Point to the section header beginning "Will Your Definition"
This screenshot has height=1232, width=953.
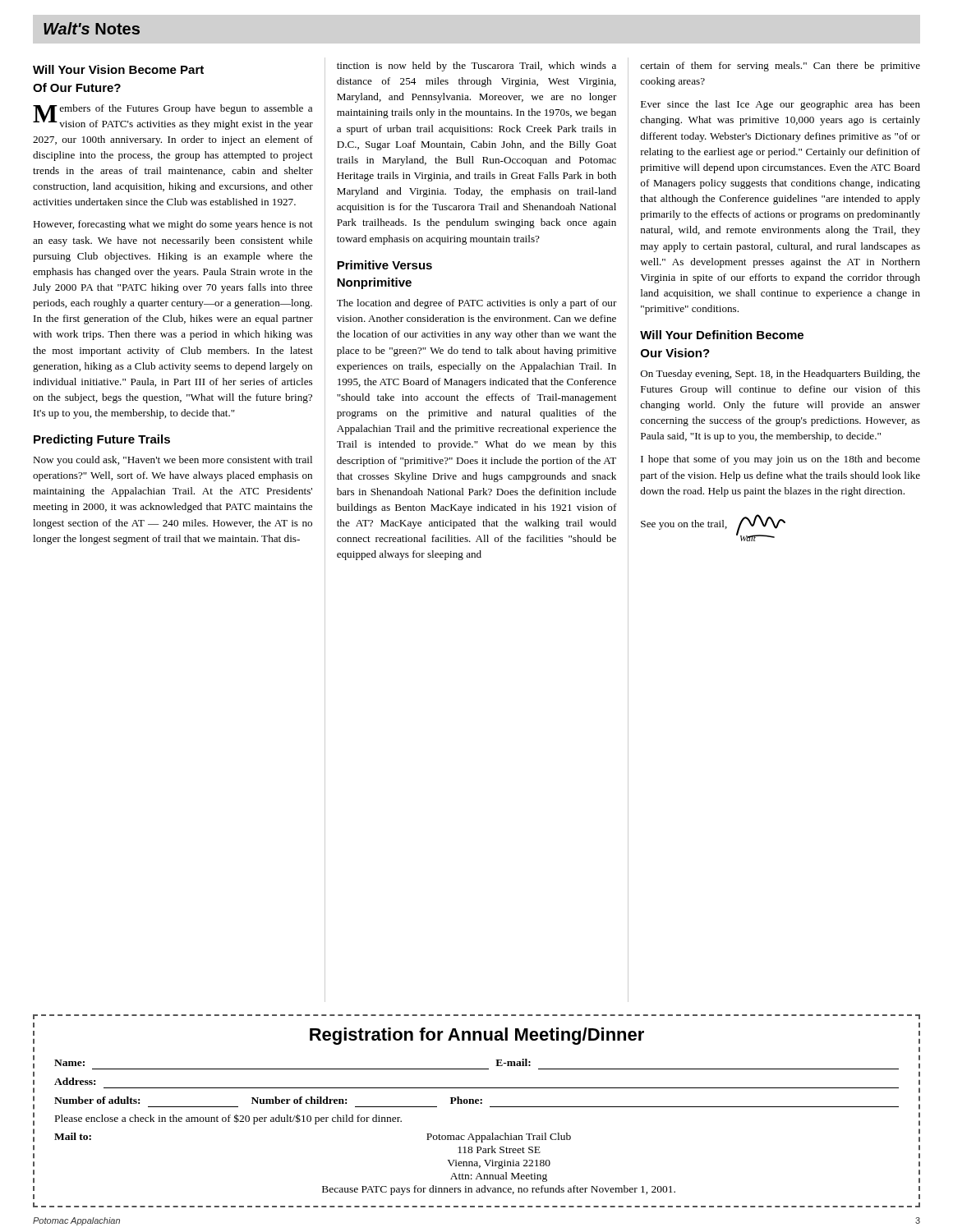722,344
